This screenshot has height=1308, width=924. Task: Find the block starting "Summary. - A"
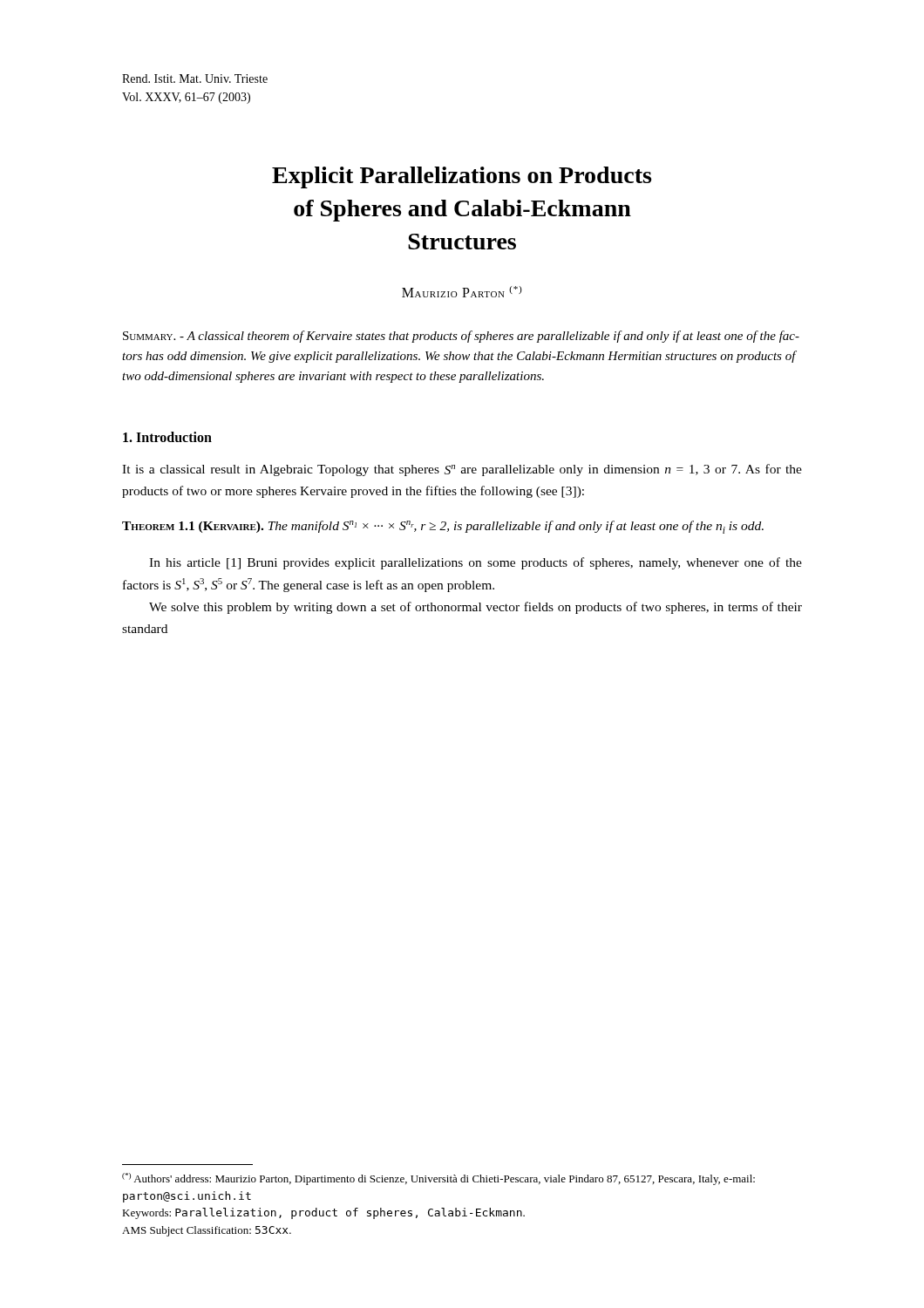(x=461, y=356)
